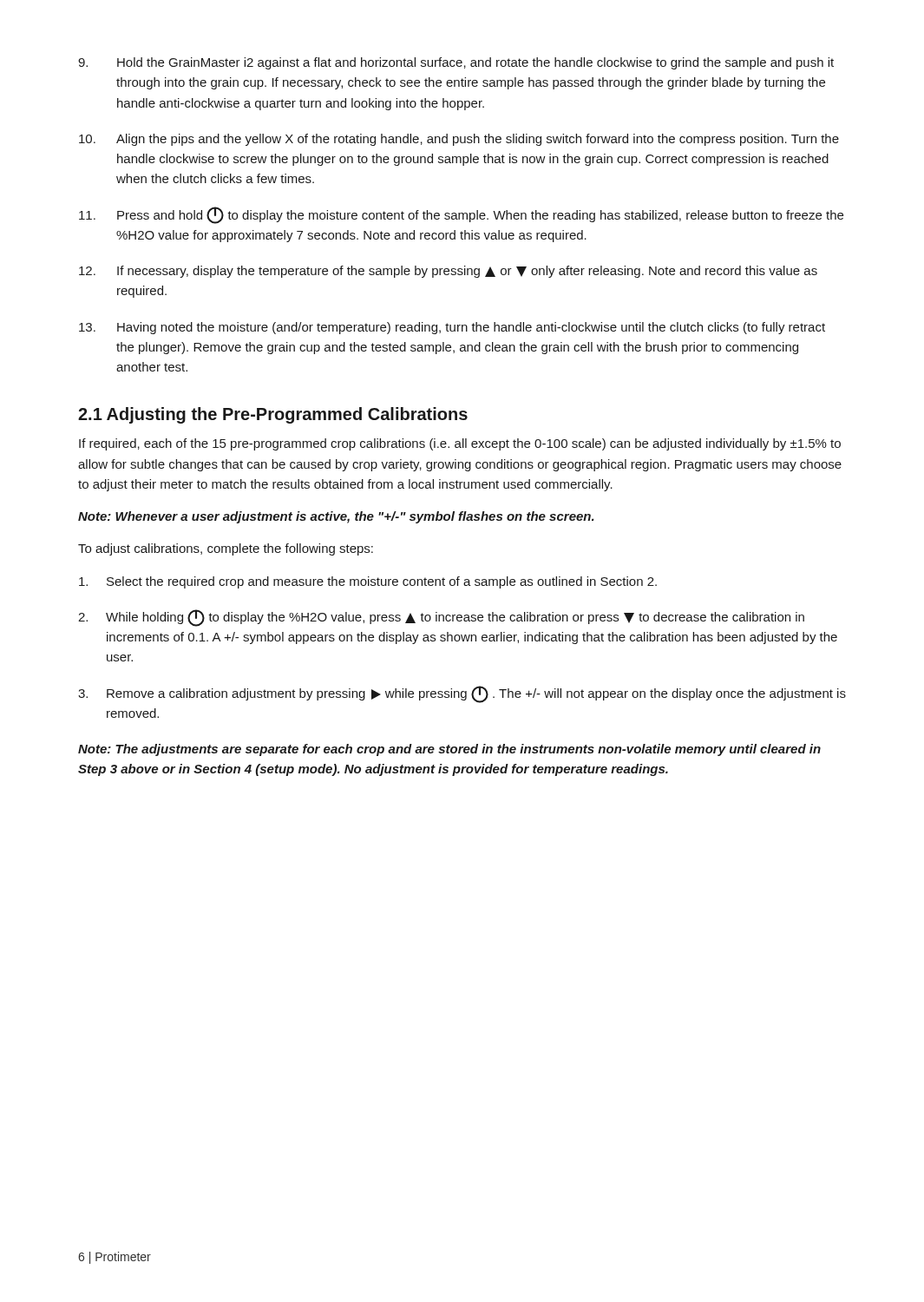
Task: Point to the passage starting "Note: The adjustments are separate for each crop"
Action: click(x=449, y=759)
